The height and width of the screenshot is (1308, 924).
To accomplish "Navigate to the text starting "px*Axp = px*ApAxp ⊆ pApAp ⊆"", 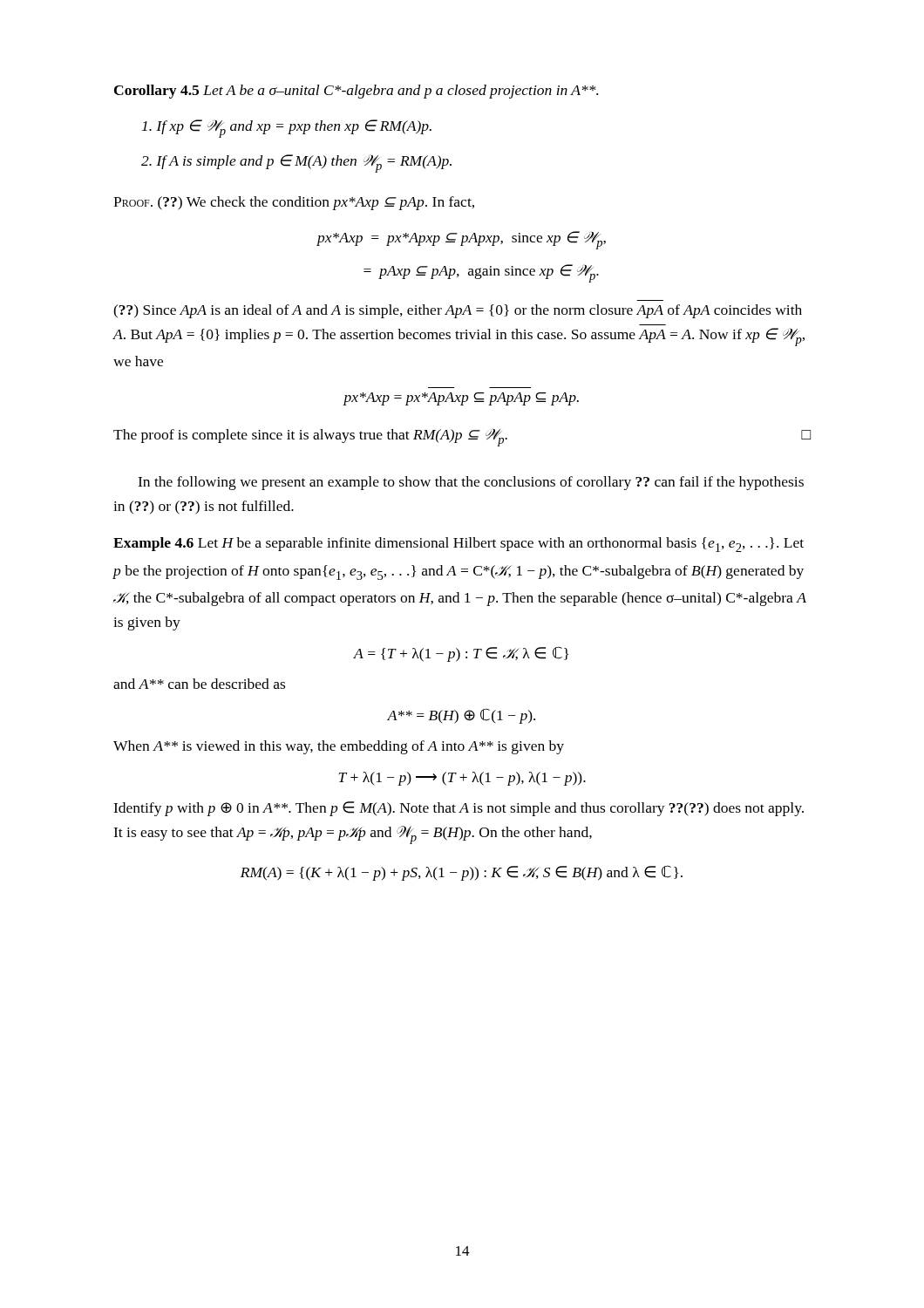I will coord(462,397).
